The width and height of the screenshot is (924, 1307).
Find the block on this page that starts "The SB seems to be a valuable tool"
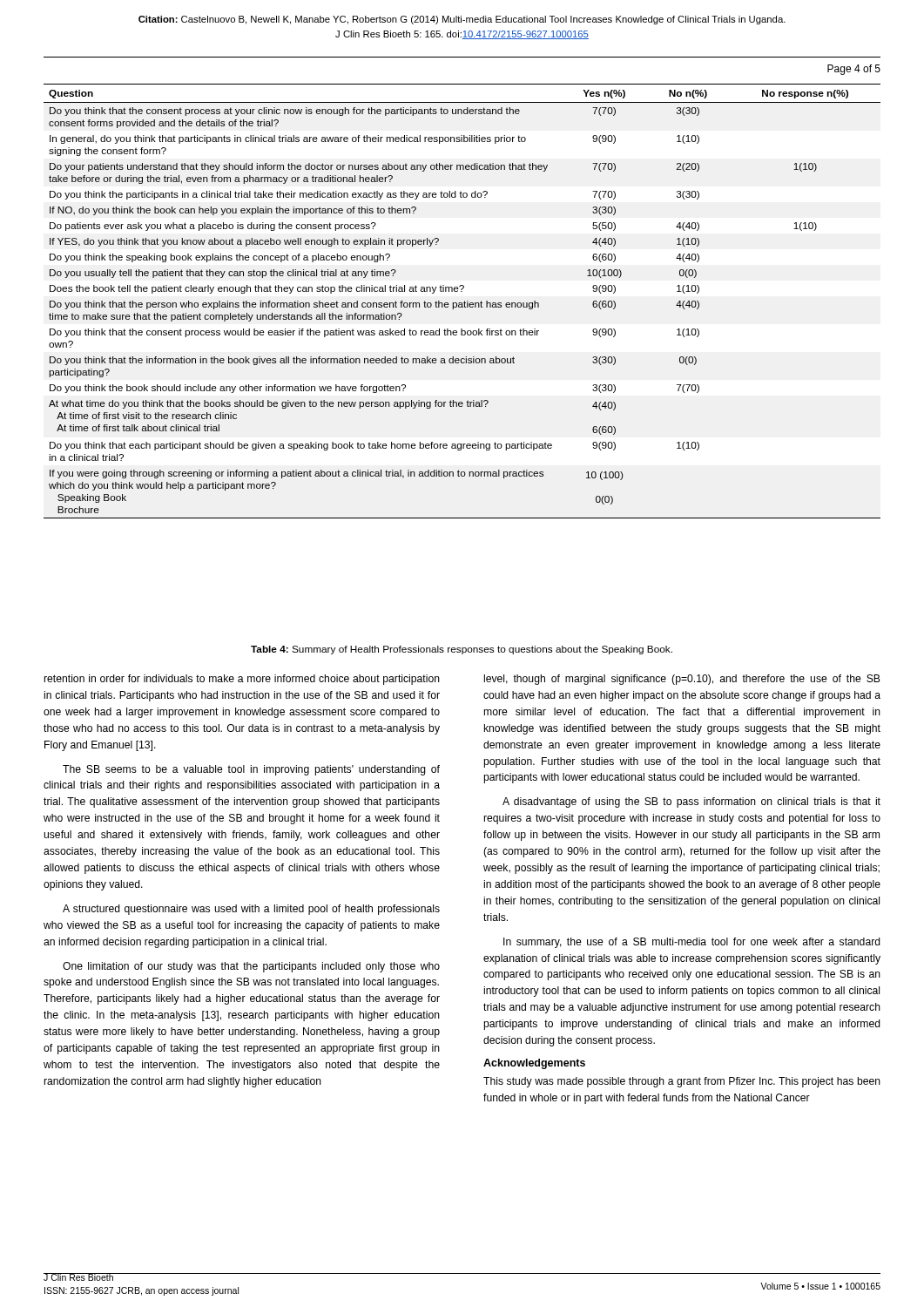click(242, 827)
